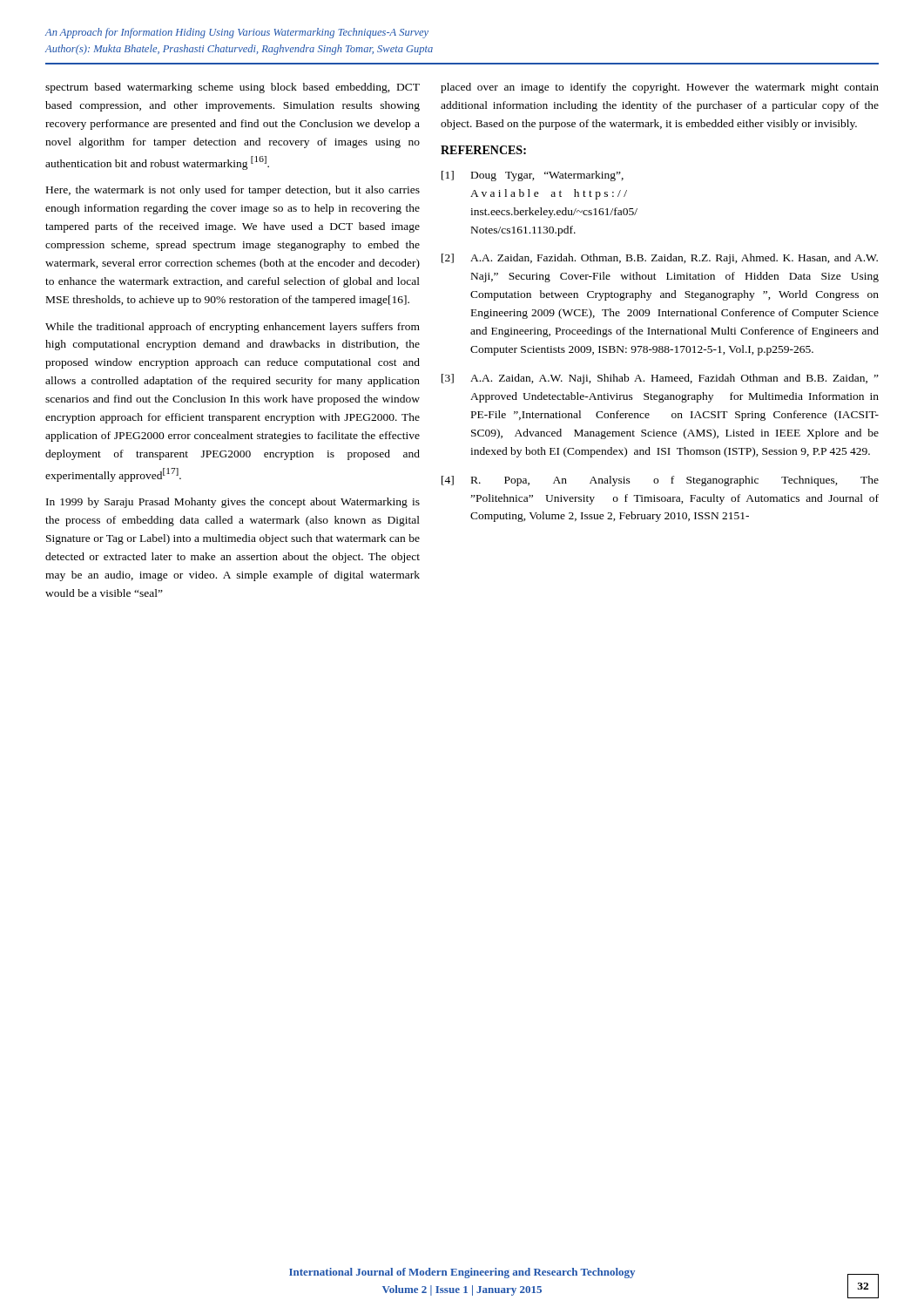Find the text block that reads "In 1999 by Saraju Prasad Mohanty gives"
This screenshot has width=924, height=1307.
tap(233, 548)
